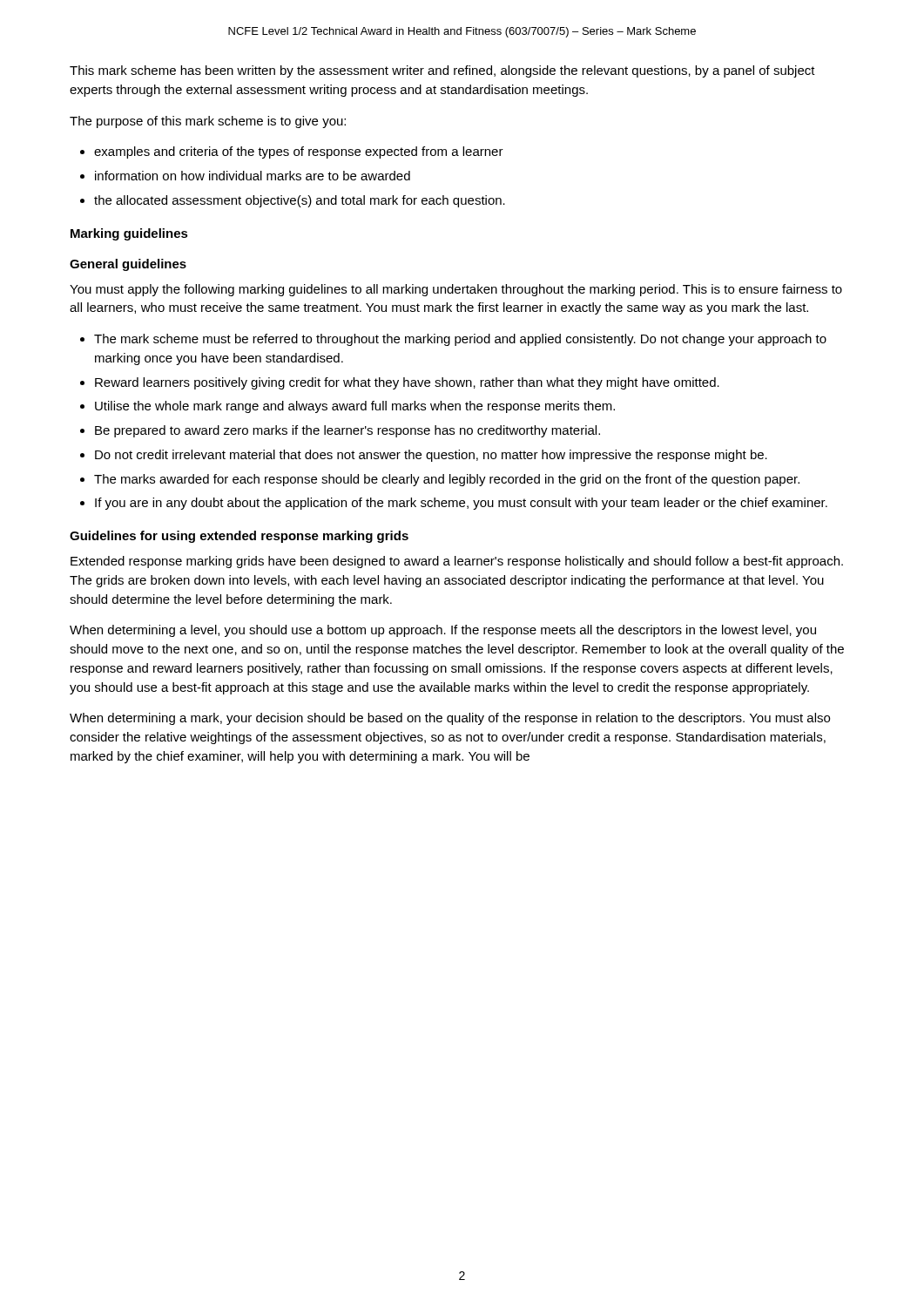Locate the section header that says "Marking guidelines"
The height and width of the screenshot is (1307, 924).
129,233
